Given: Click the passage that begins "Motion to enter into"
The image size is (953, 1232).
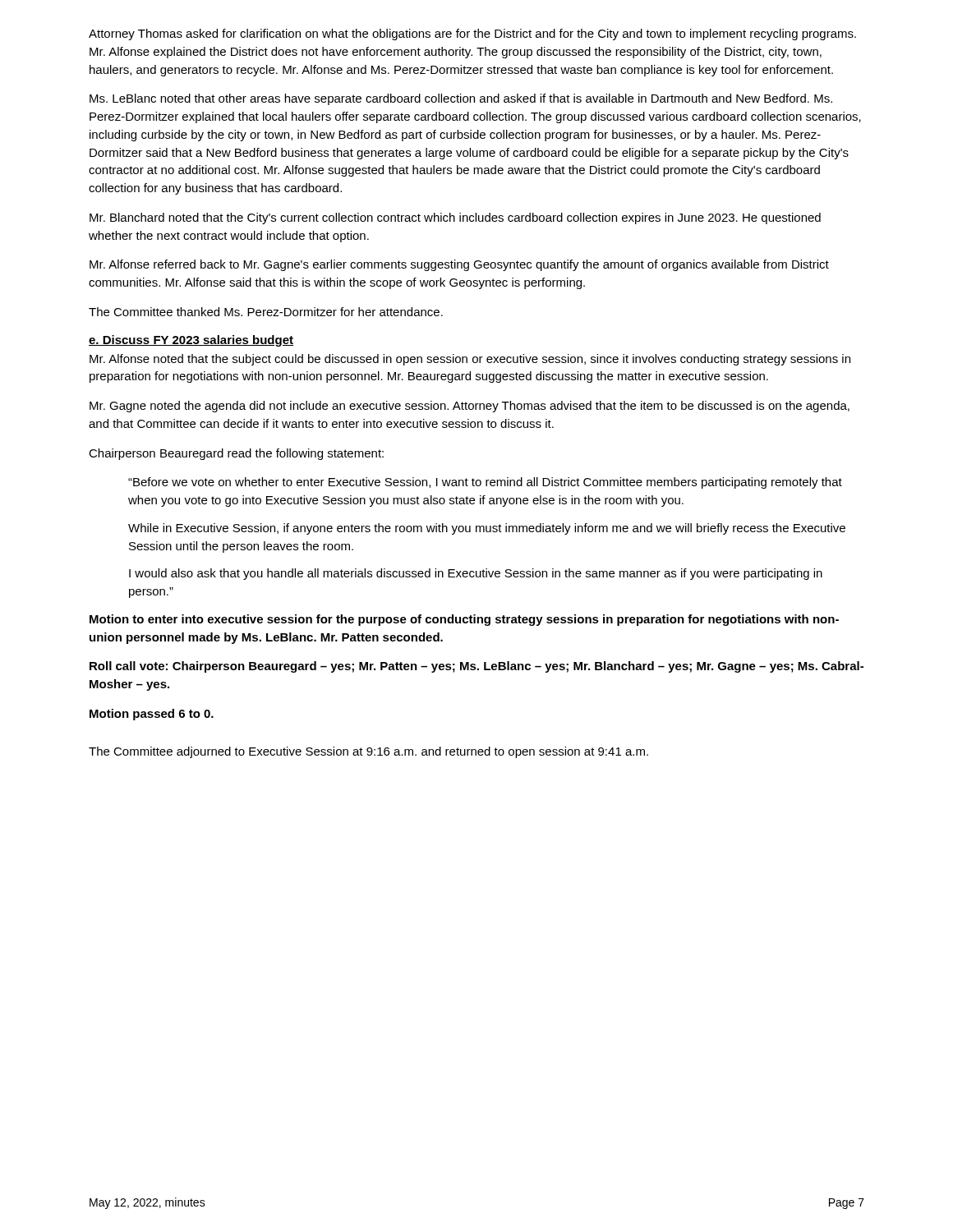Looking at the screenshot, I should [x=464, y=628].
